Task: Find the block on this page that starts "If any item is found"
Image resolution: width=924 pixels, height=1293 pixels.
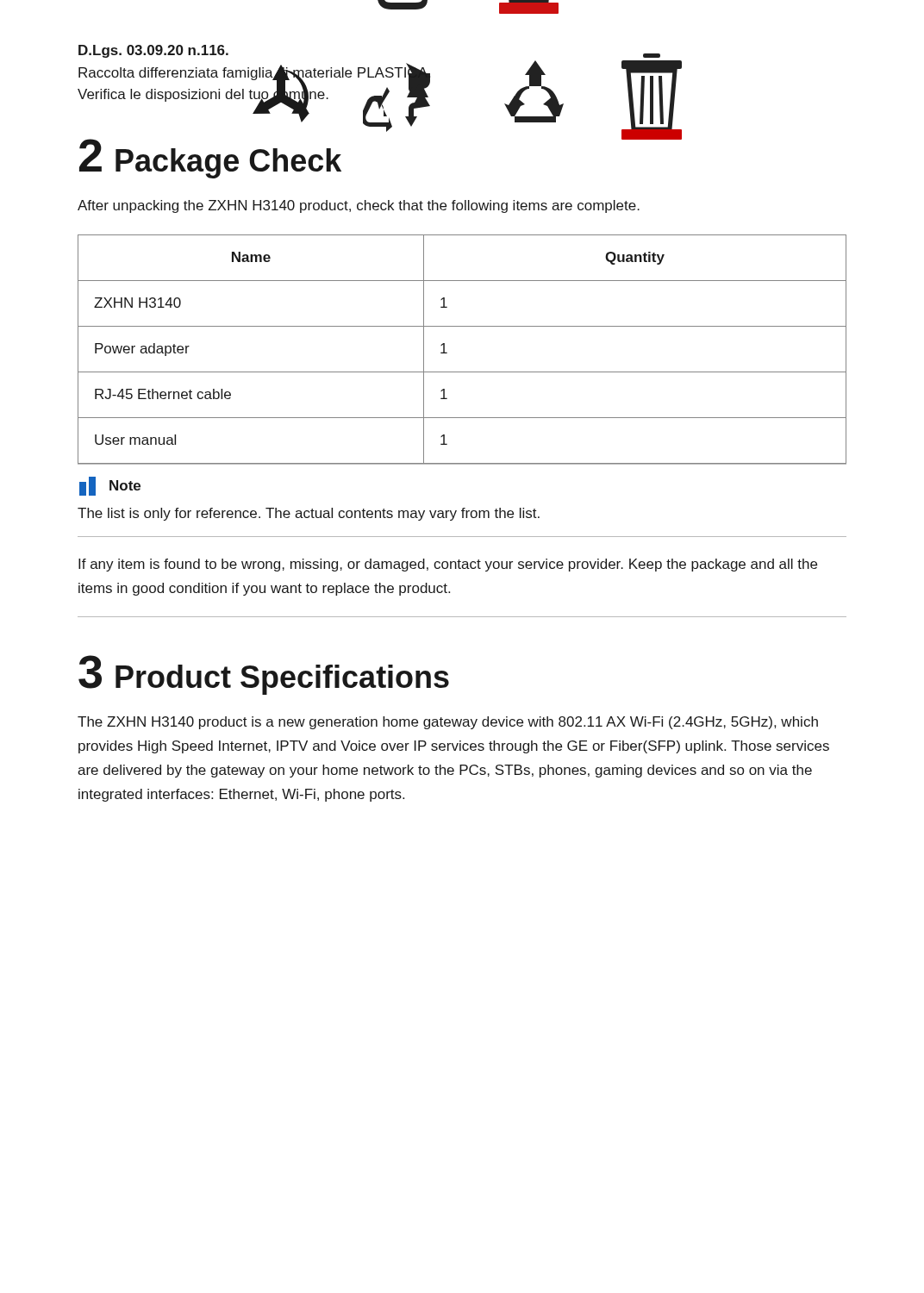Action: (x=448, y=576)
